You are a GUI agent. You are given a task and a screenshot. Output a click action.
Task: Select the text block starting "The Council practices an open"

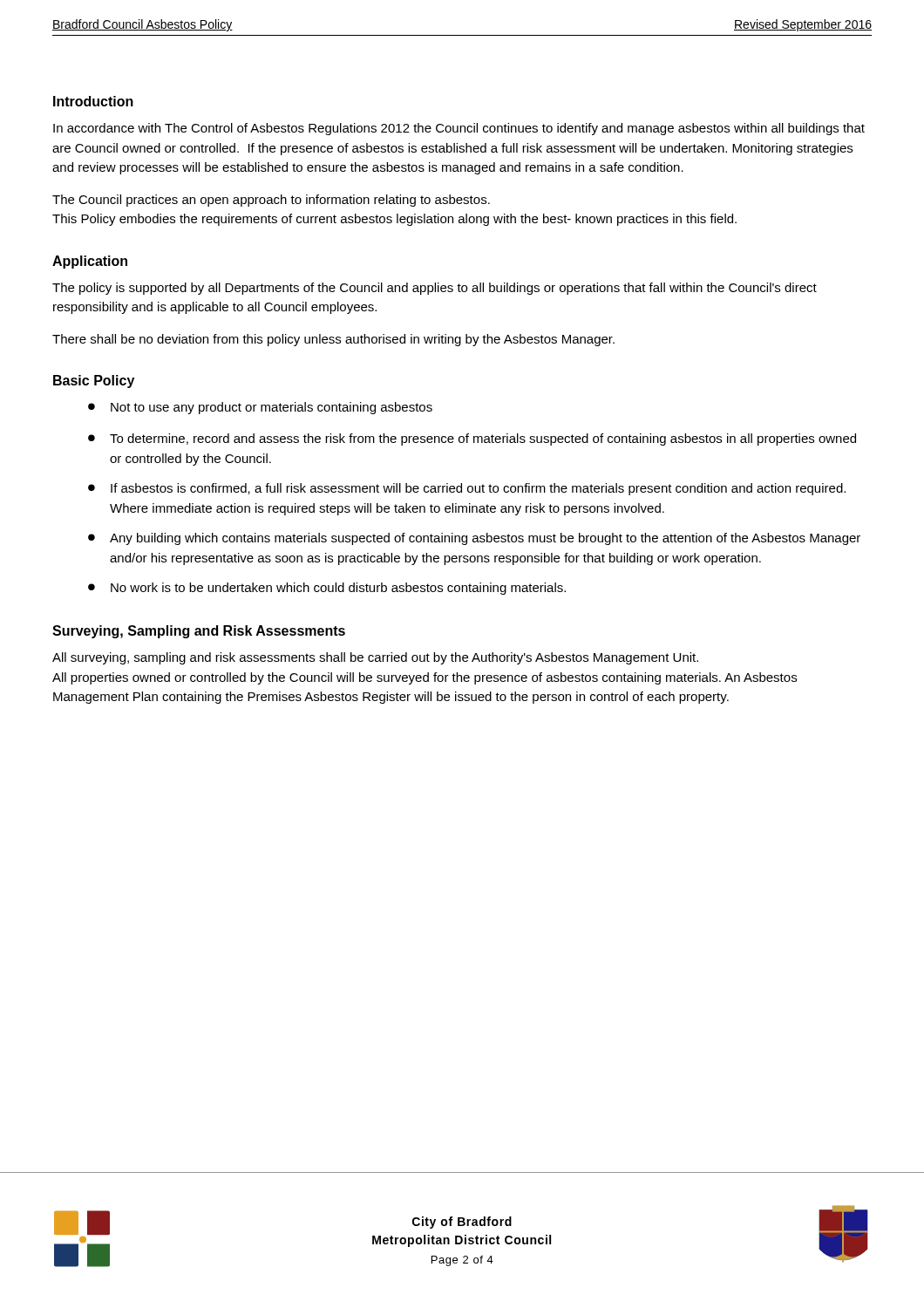pos(395,209)
